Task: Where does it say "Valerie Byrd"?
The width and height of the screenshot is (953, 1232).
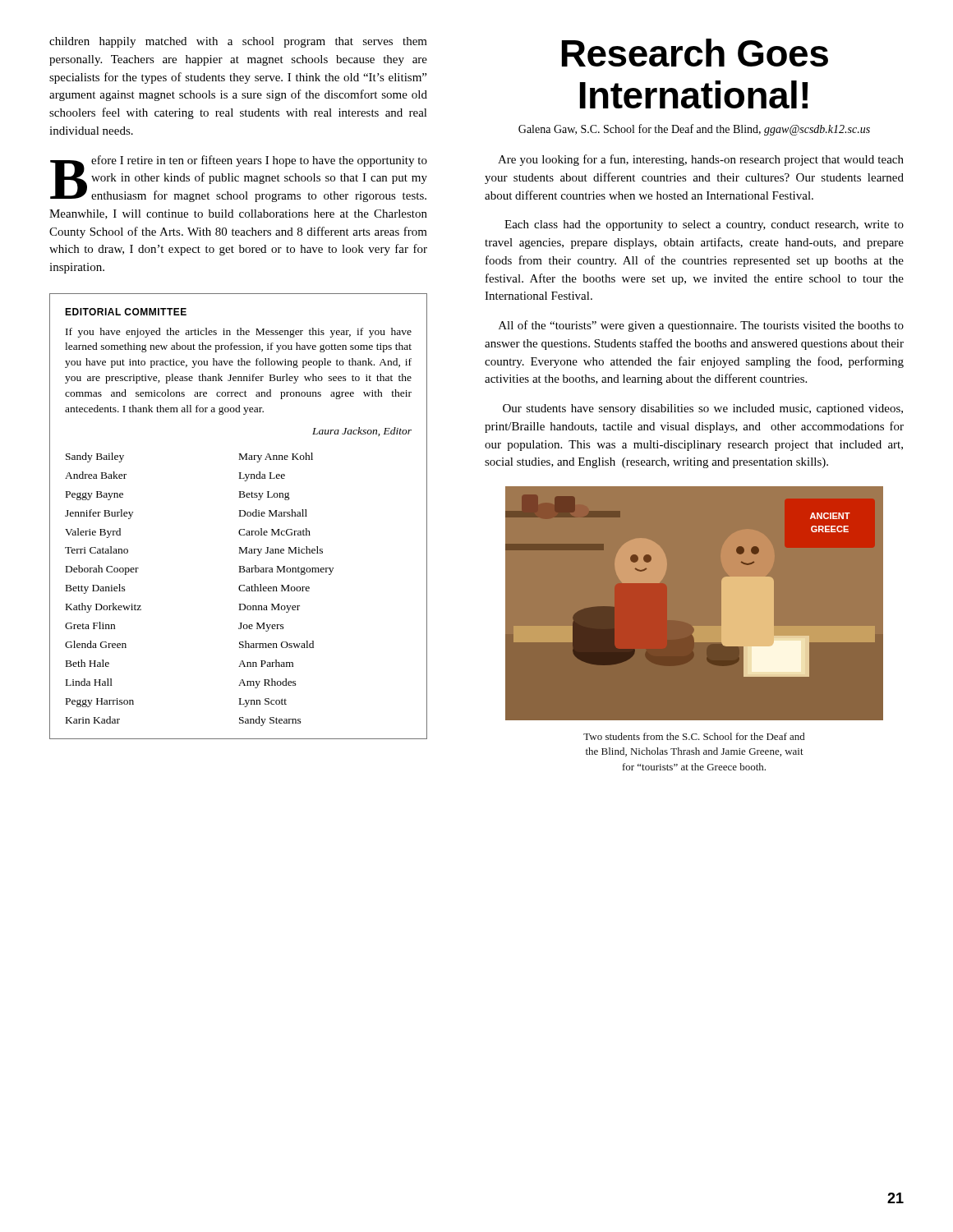Action: pos(93,531)
